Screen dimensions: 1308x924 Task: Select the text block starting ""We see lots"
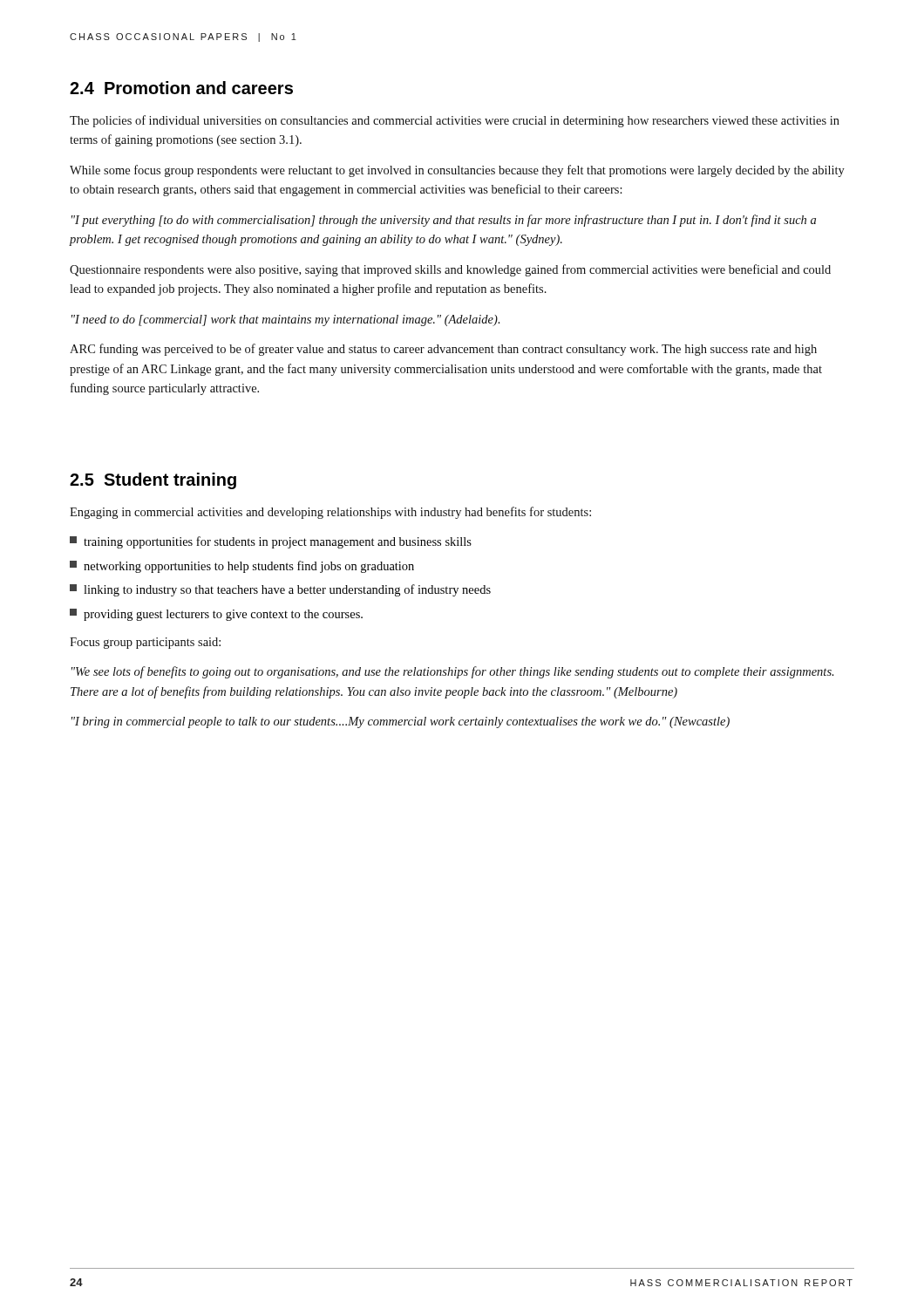click(452, 682)
